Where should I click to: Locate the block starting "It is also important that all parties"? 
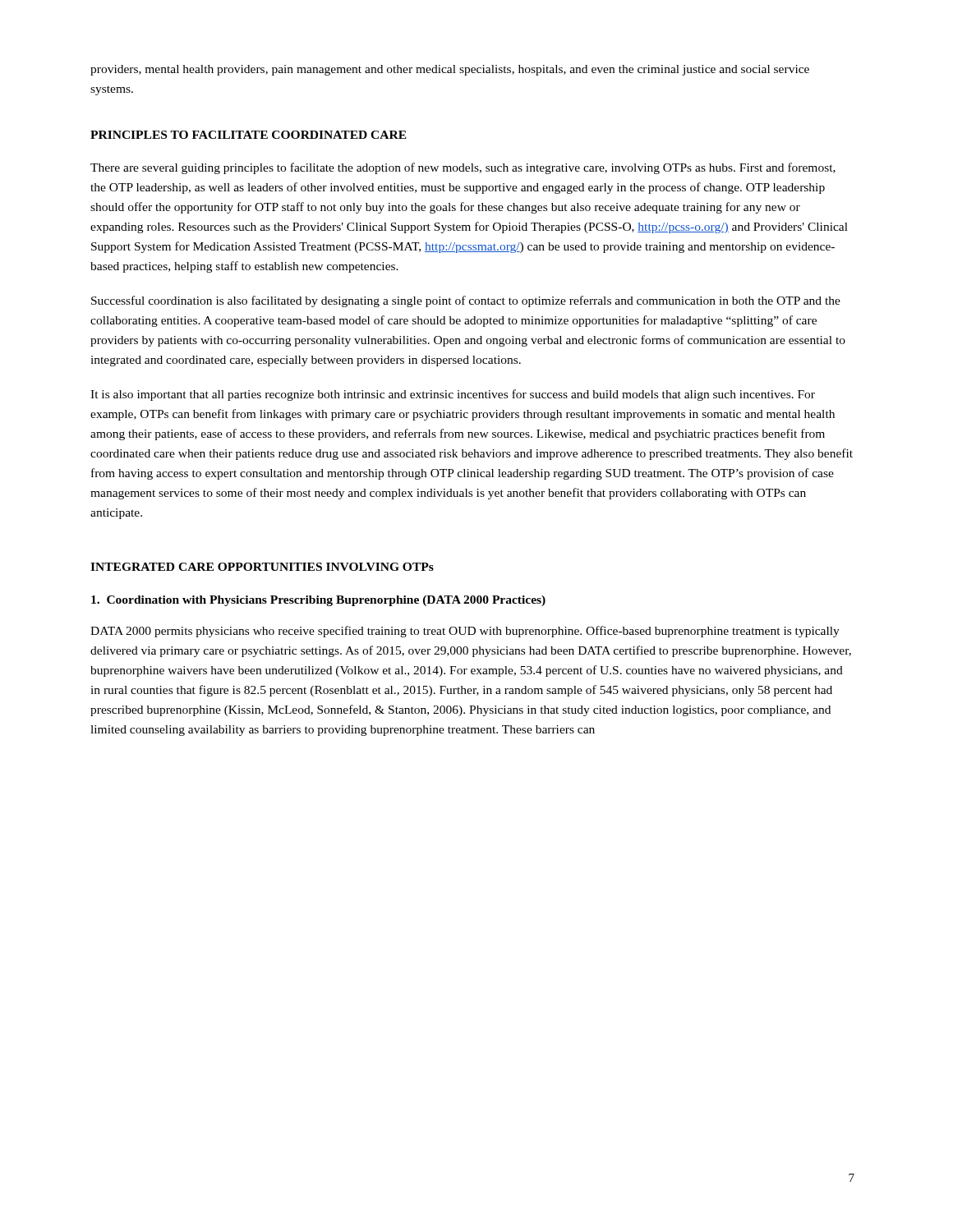(472, 454)
